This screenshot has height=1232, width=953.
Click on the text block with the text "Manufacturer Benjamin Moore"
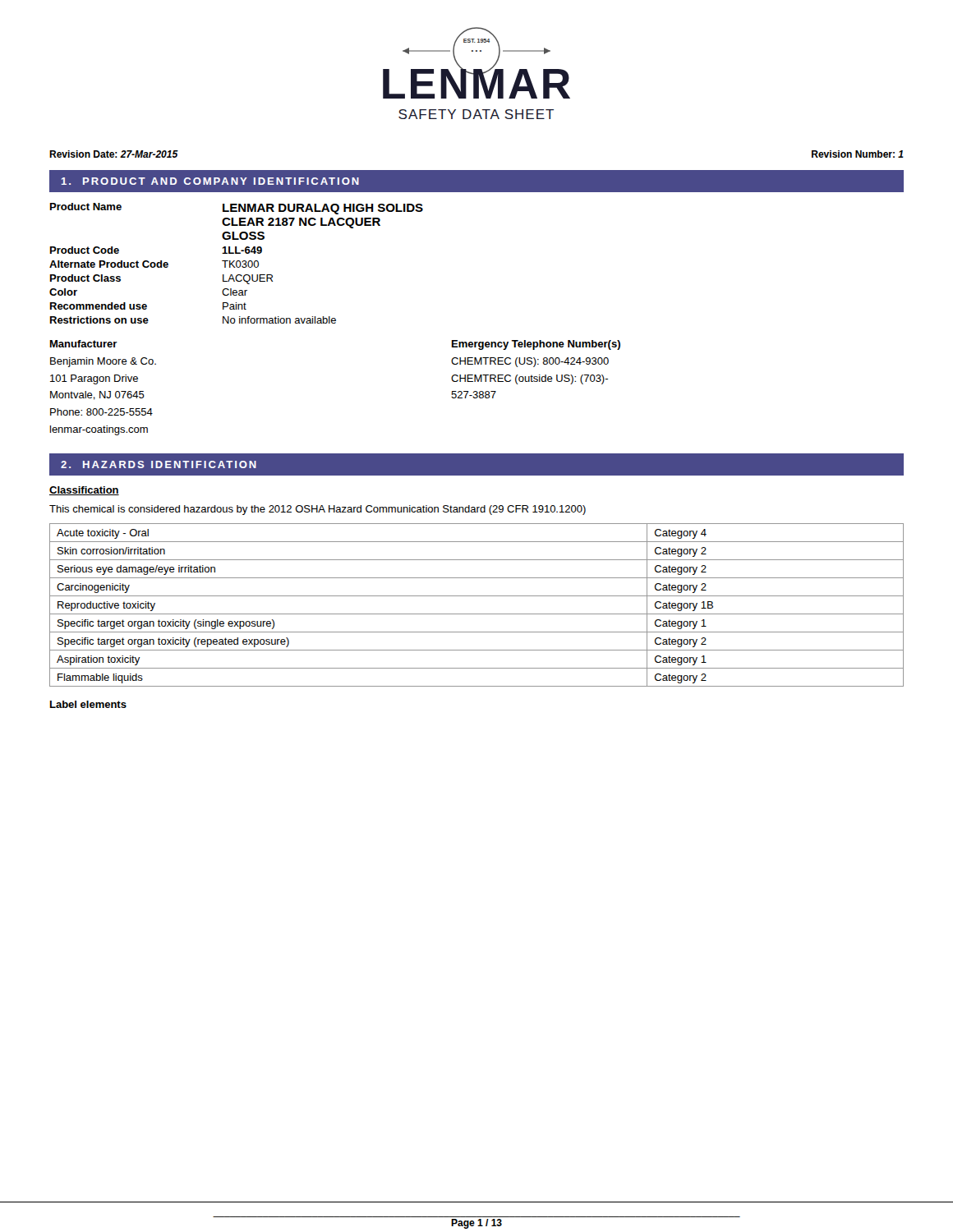tap(84, 344)
